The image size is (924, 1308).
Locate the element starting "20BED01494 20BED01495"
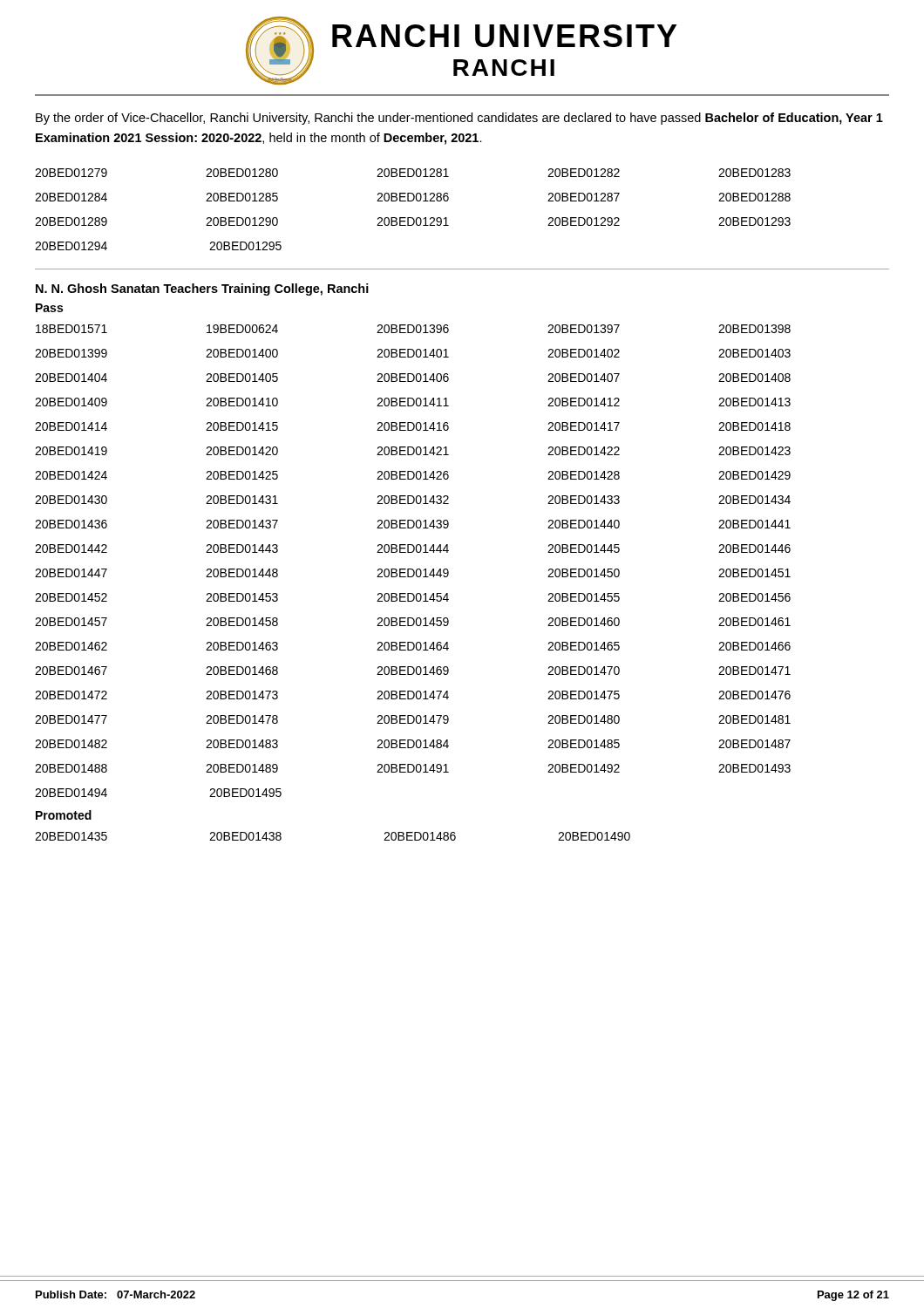click(x=209, y=793)
